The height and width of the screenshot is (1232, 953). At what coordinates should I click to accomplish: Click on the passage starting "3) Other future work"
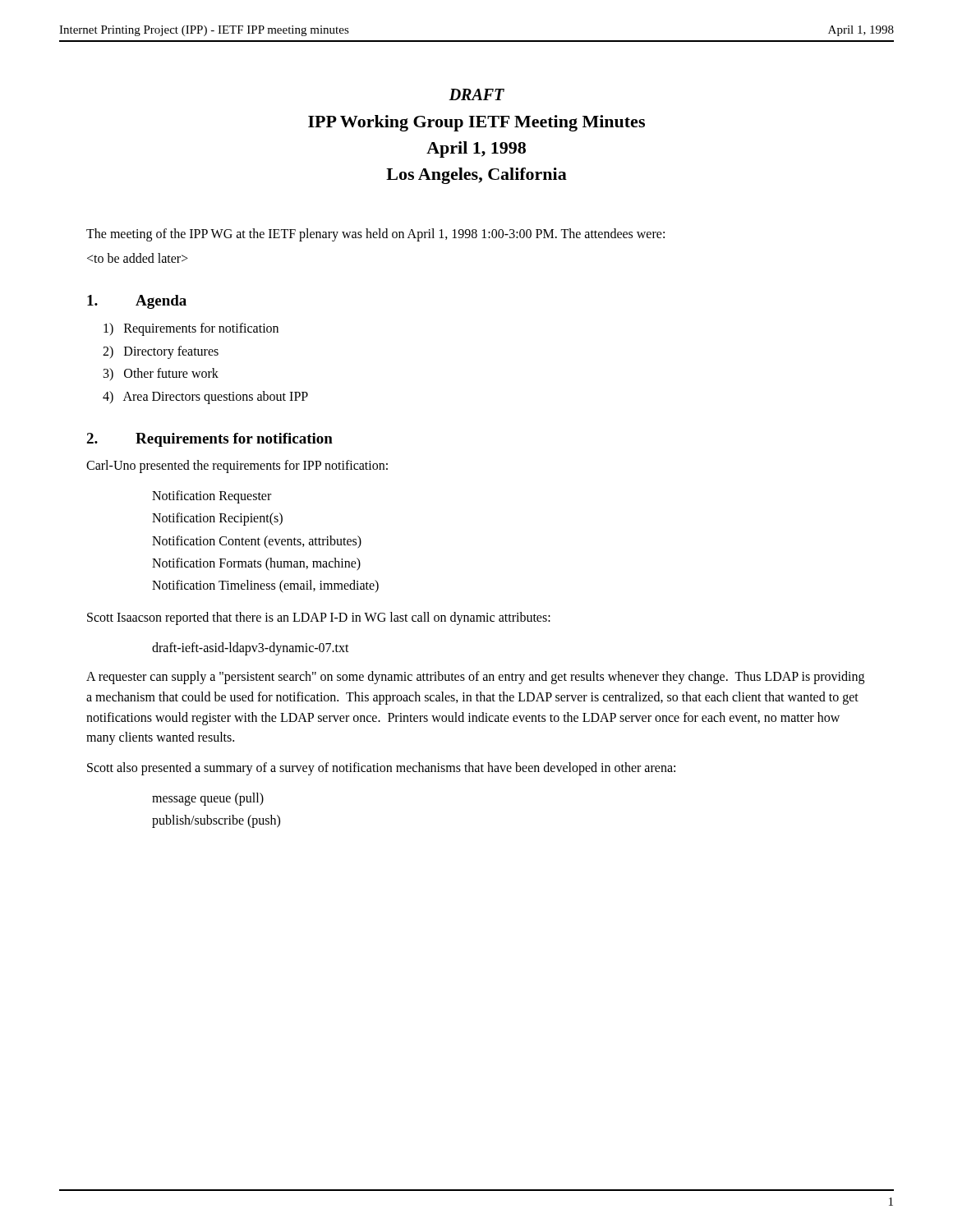click(161, 373)
